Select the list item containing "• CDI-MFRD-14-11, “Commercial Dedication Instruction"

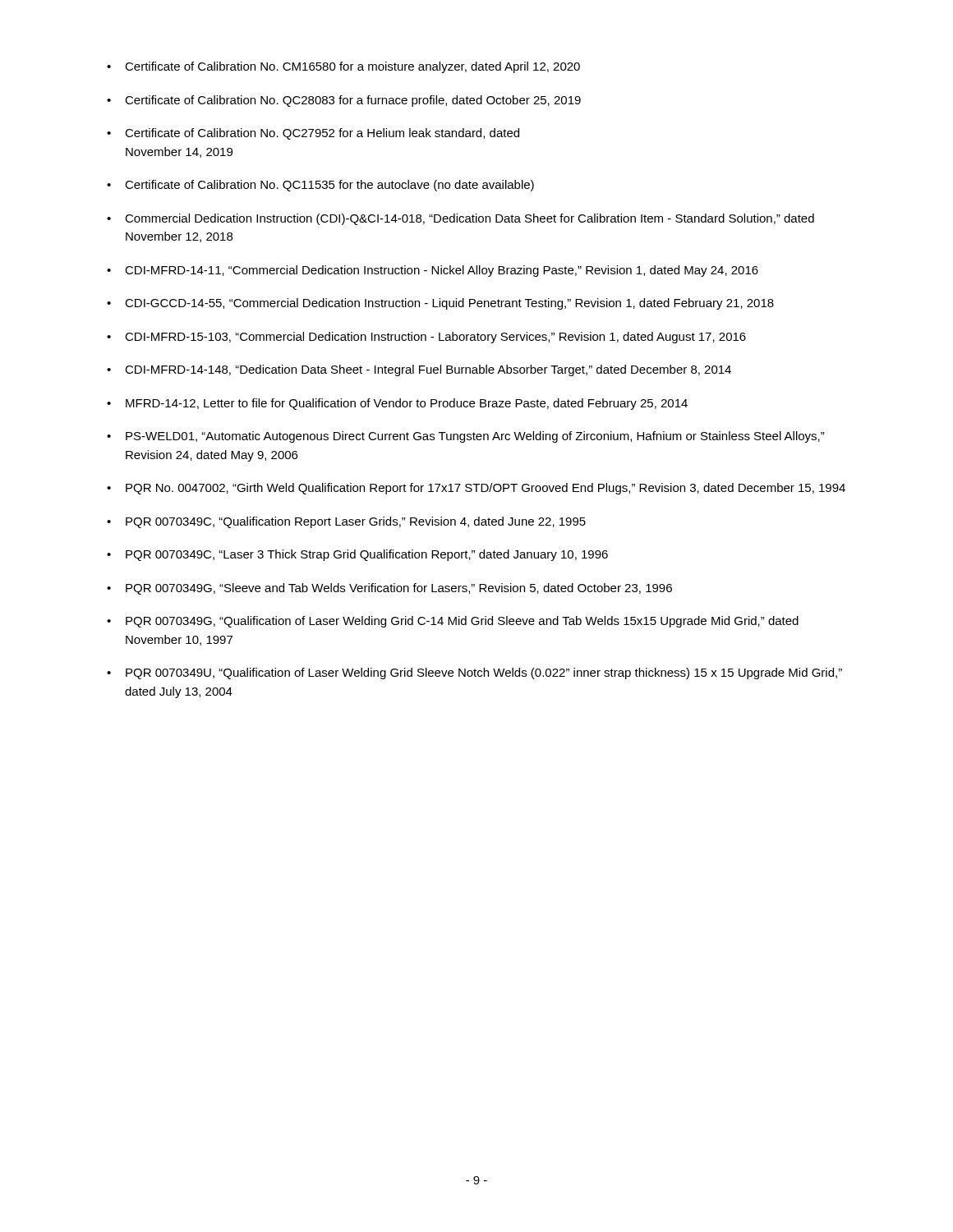(433, 270)
